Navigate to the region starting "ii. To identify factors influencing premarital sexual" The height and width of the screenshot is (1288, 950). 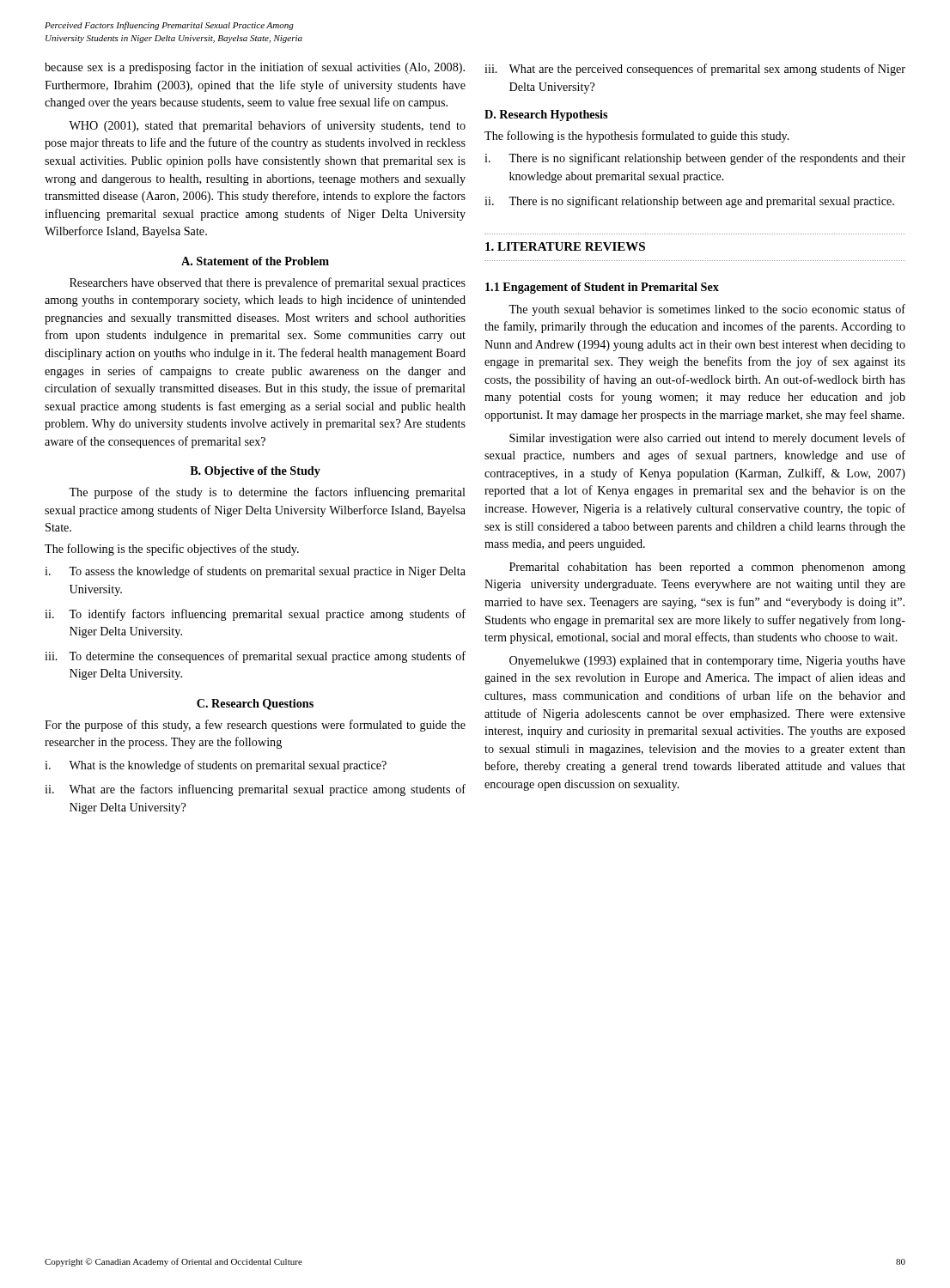point(255,623)
